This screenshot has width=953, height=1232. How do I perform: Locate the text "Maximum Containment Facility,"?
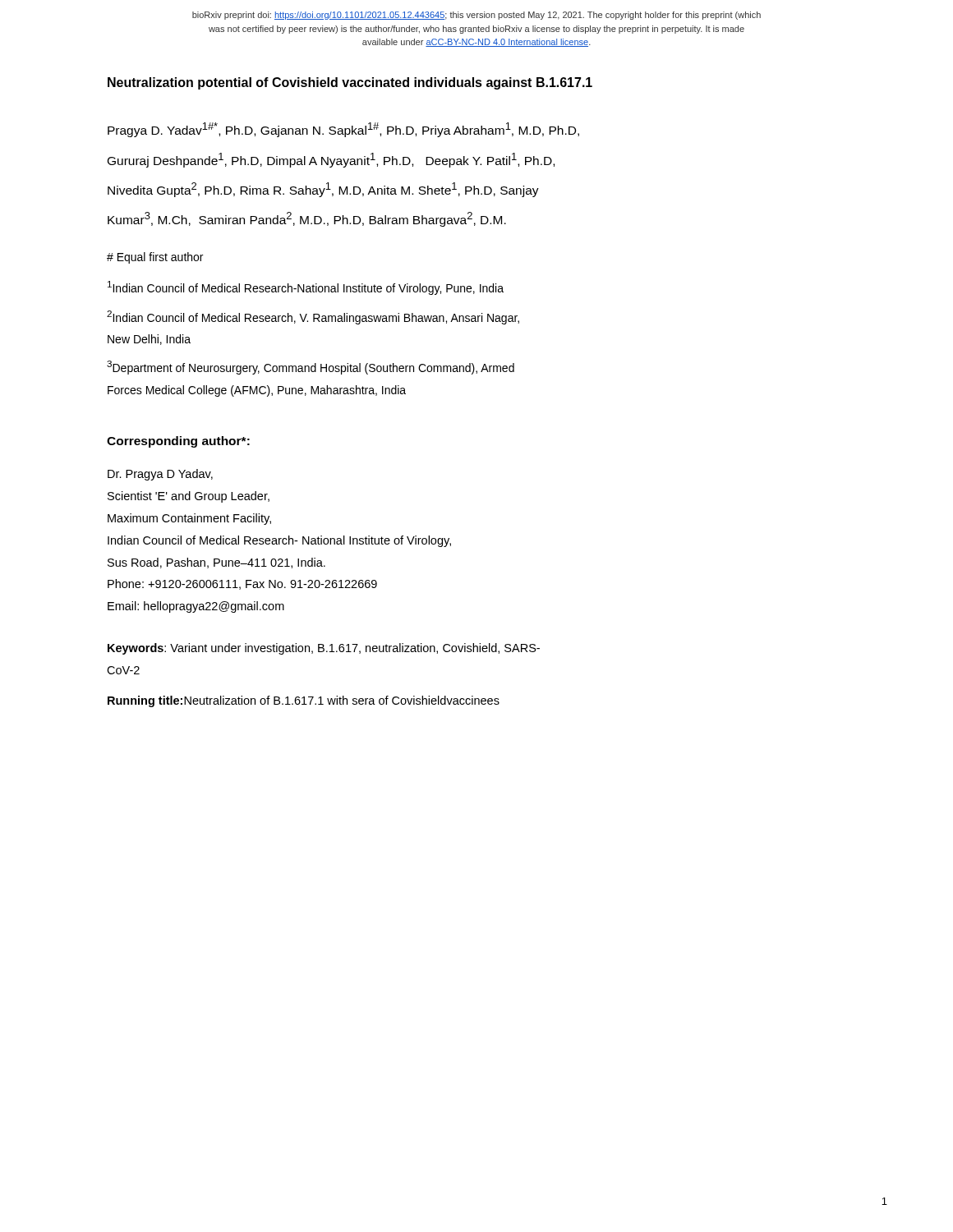point(189,518)
